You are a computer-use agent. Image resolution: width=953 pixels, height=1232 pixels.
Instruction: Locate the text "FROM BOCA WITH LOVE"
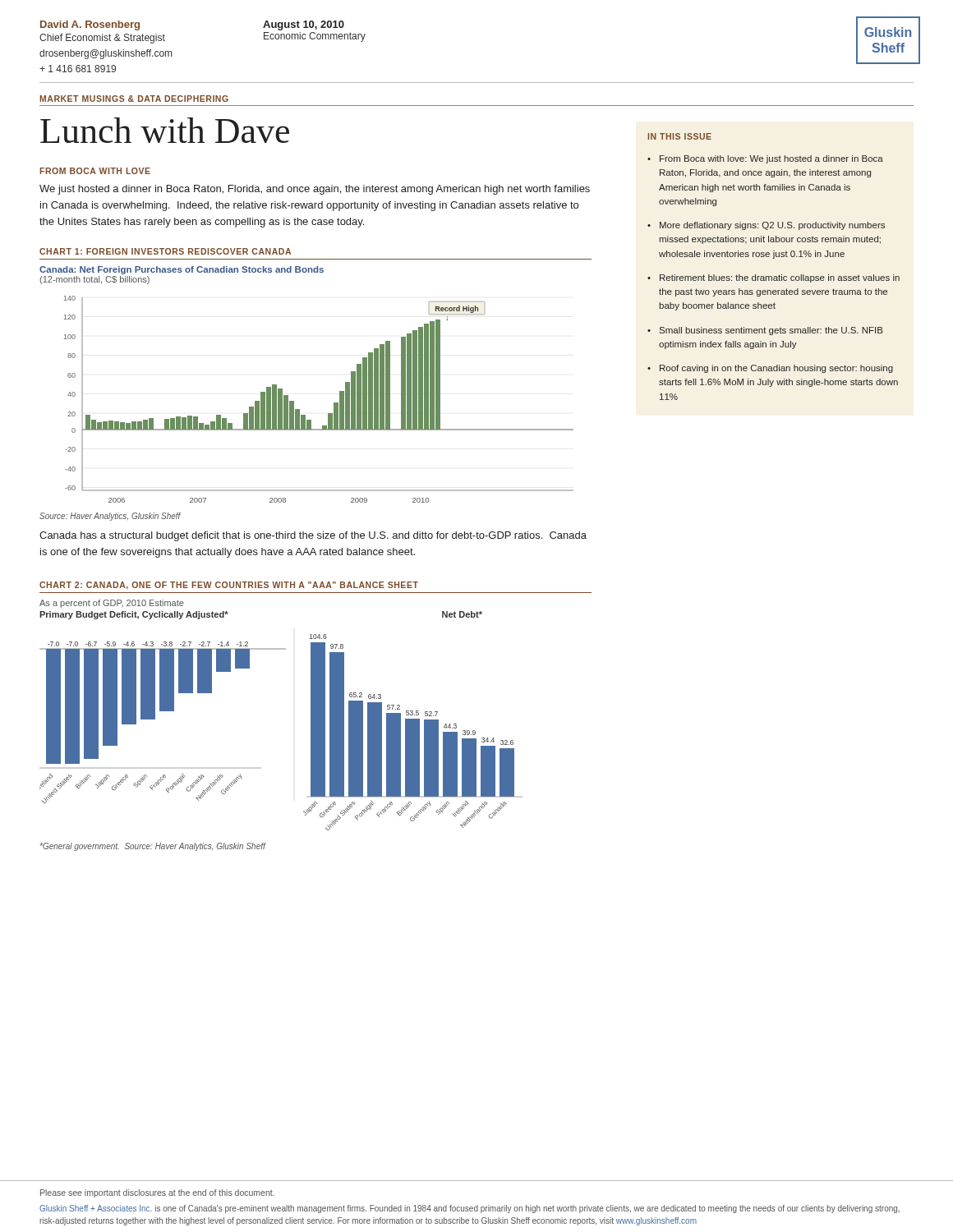tap(95, 171)
